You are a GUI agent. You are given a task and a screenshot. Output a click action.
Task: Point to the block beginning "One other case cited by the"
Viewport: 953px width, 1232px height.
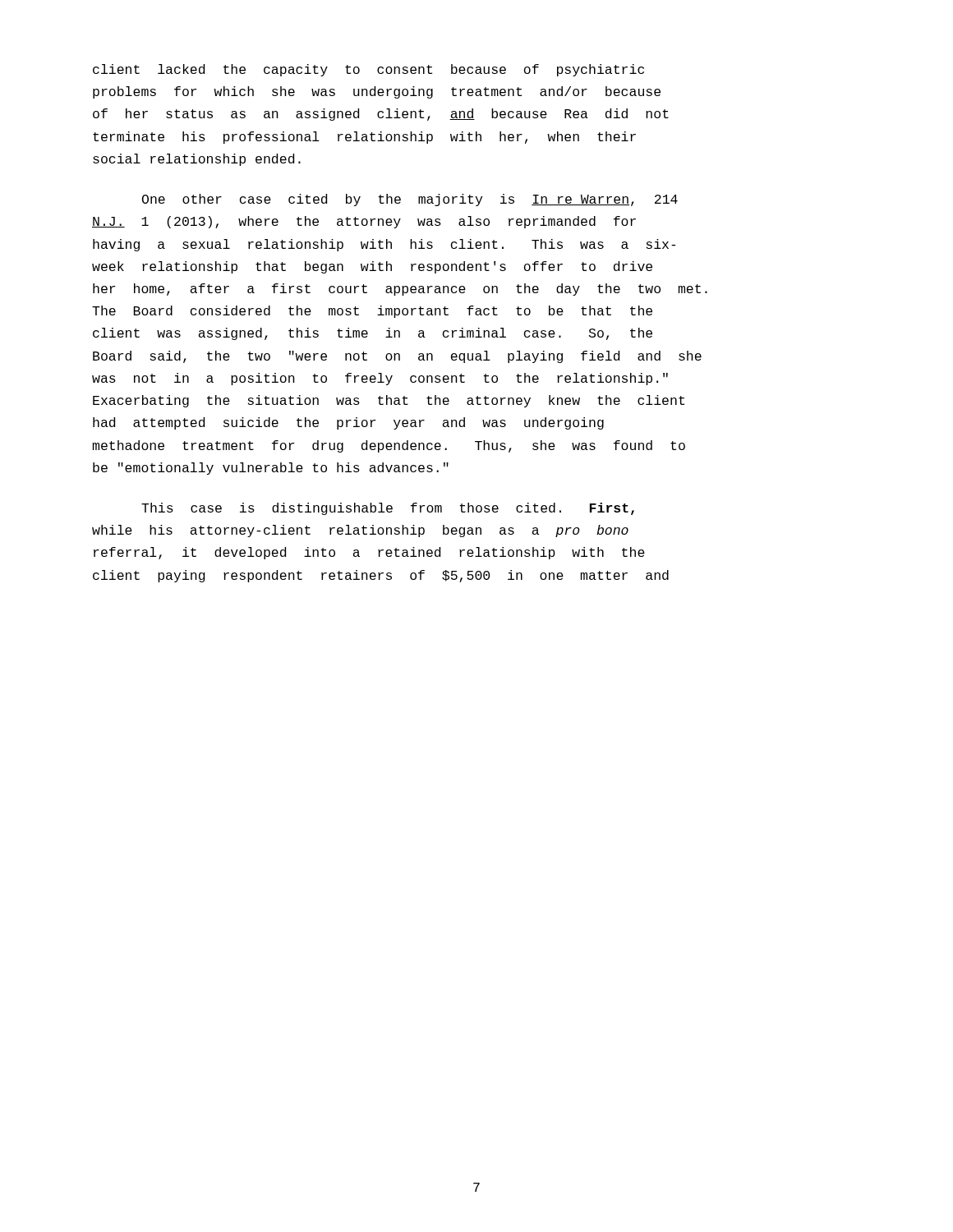tap(476, 334)
